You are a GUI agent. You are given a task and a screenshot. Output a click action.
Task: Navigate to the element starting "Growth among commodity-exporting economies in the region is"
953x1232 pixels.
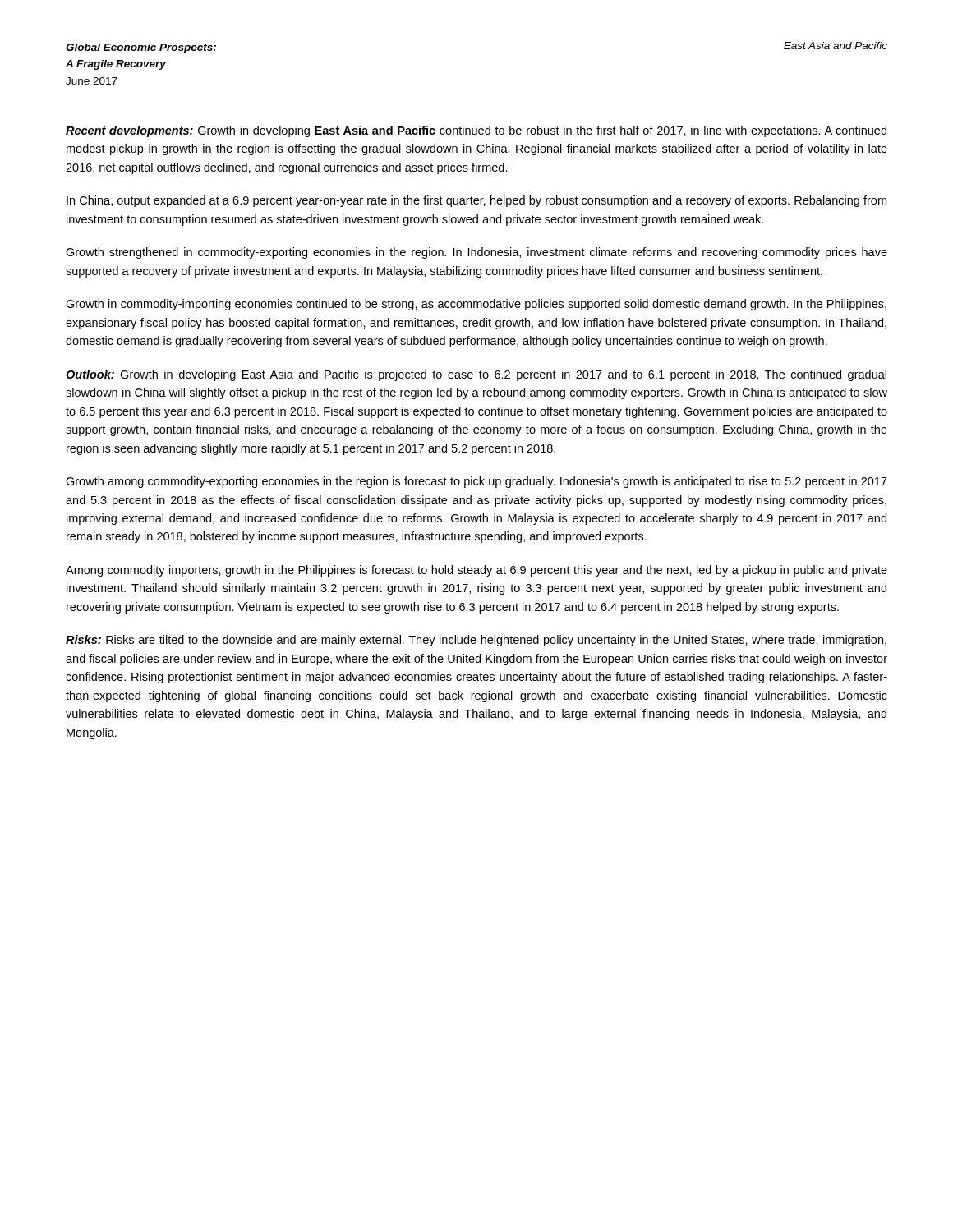(x=476, y=509)
